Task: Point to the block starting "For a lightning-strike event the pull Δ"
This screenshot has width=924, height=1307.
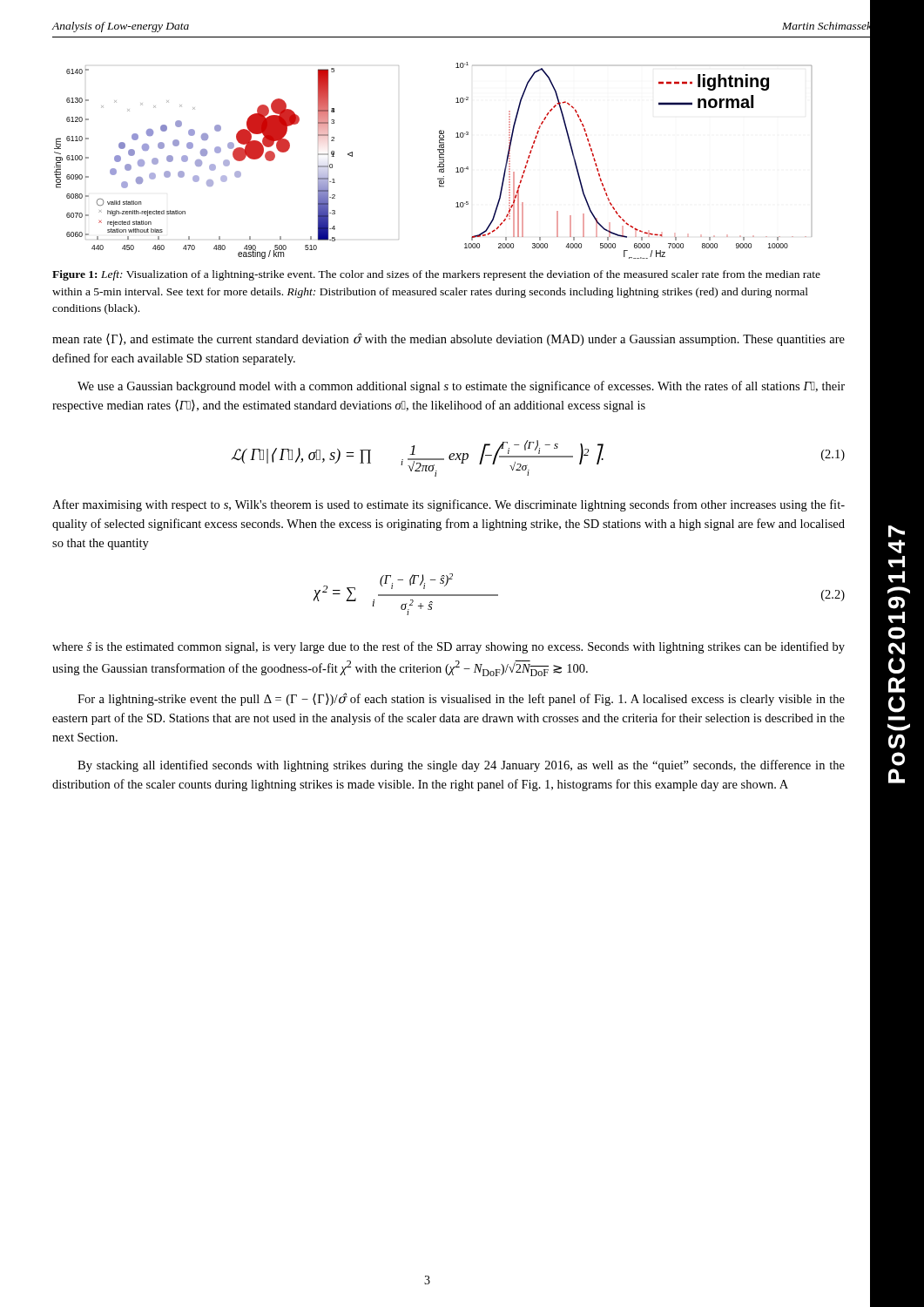Action: (x=449, y=718)
